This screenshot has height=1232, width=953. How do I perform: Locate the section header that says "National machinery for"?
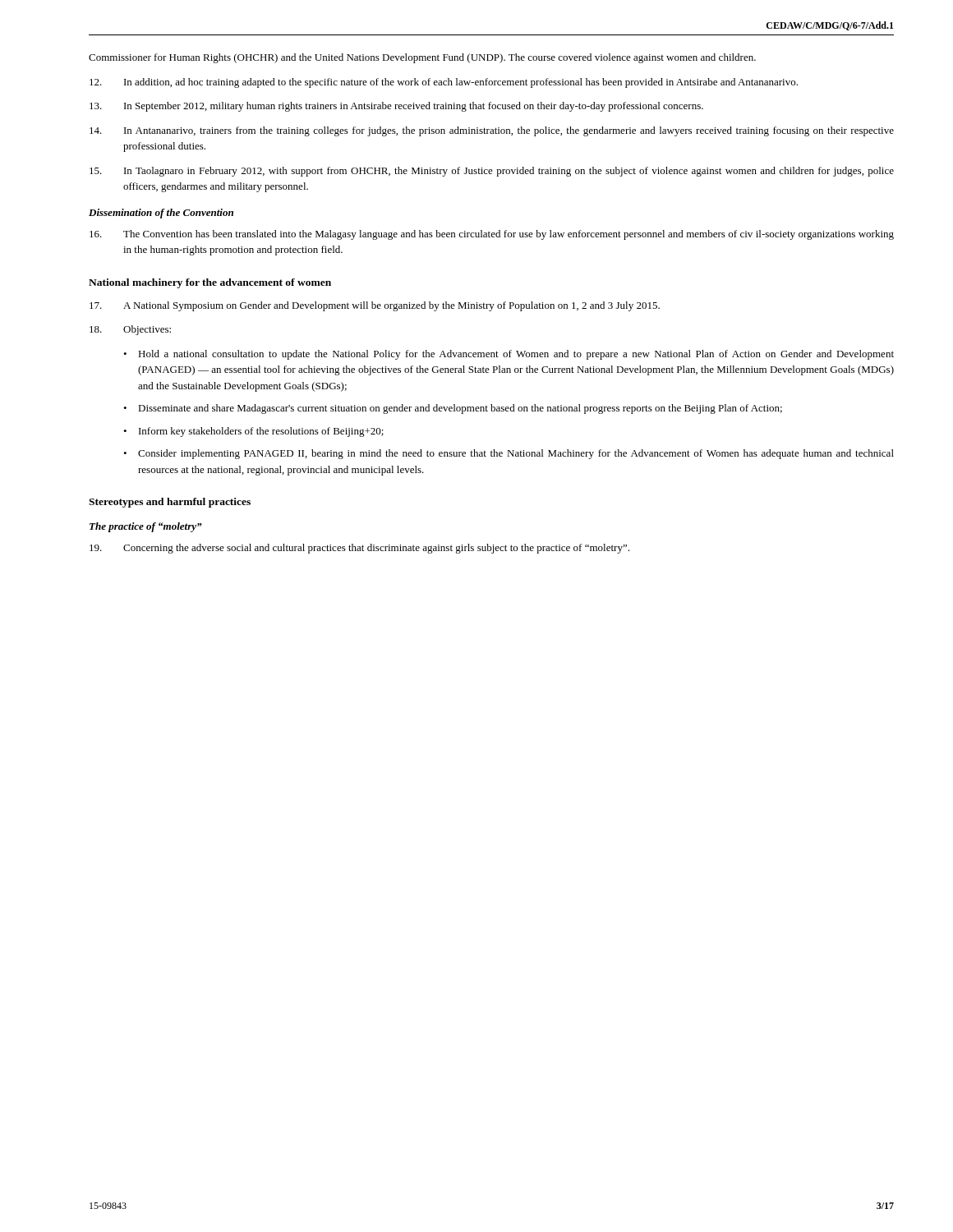(210, 282)
